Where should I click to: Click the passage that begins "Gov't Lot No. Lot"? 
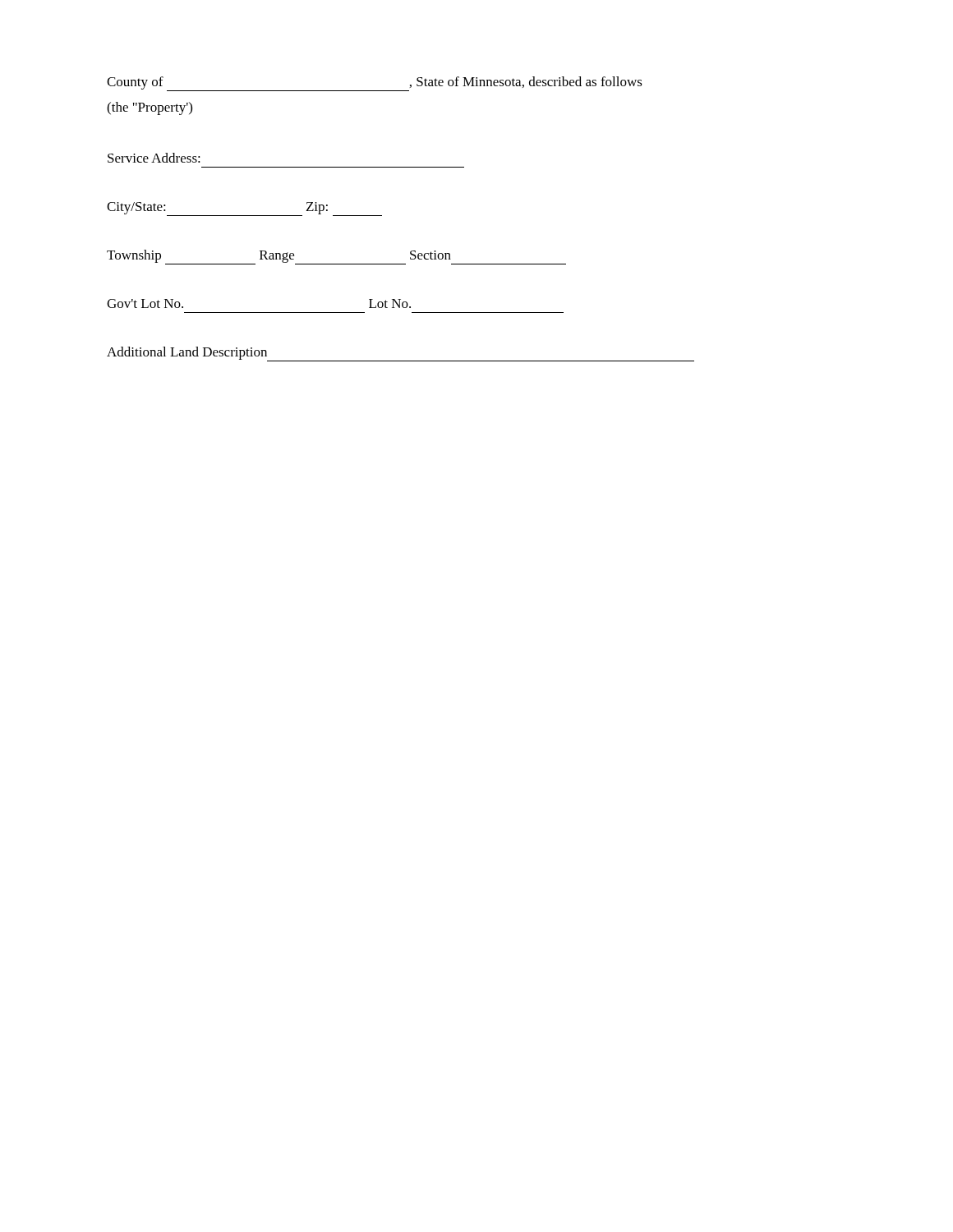coord(335,304)
